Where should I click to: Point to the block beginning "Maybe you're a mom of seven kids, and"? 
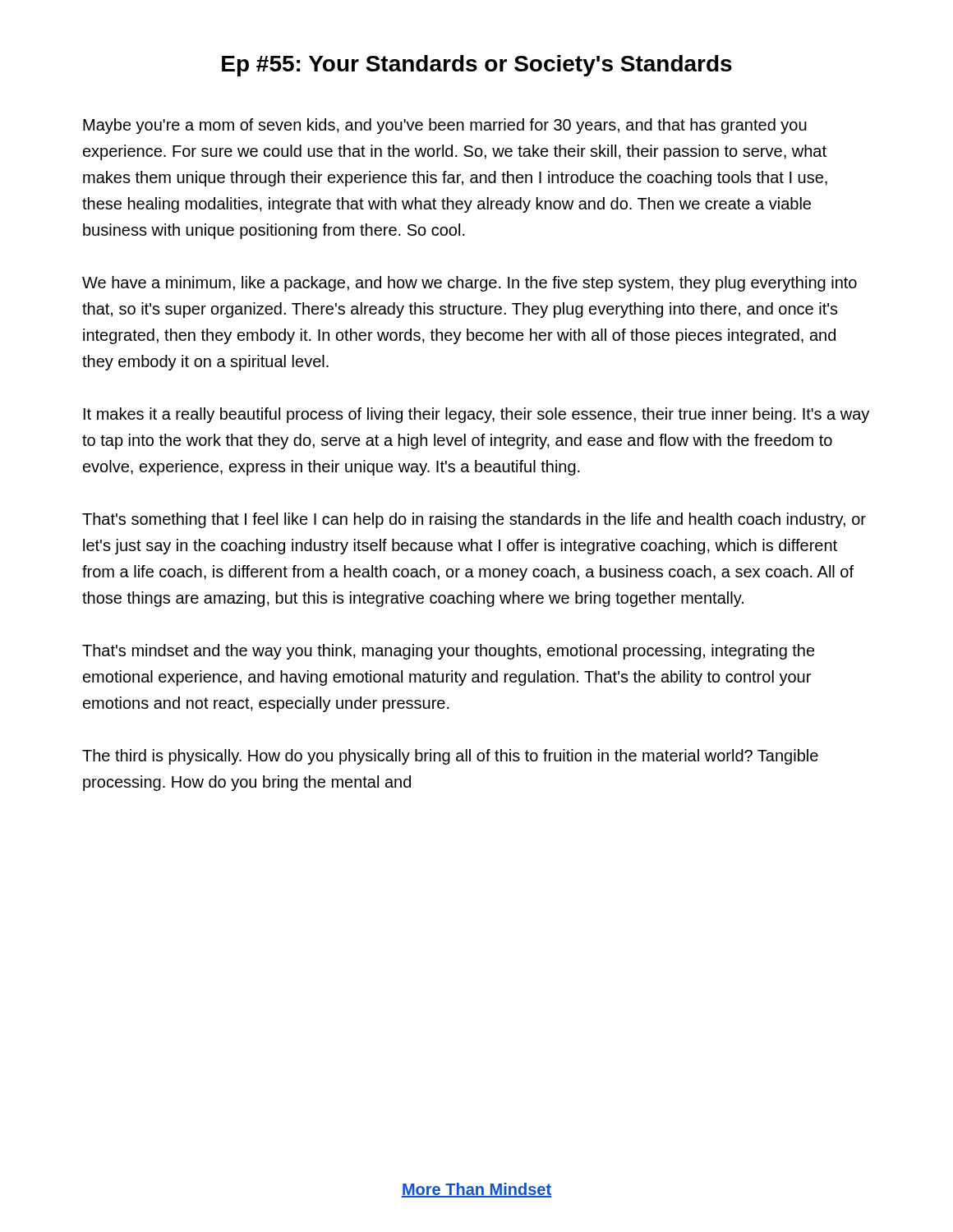click(x=455, y=178)
